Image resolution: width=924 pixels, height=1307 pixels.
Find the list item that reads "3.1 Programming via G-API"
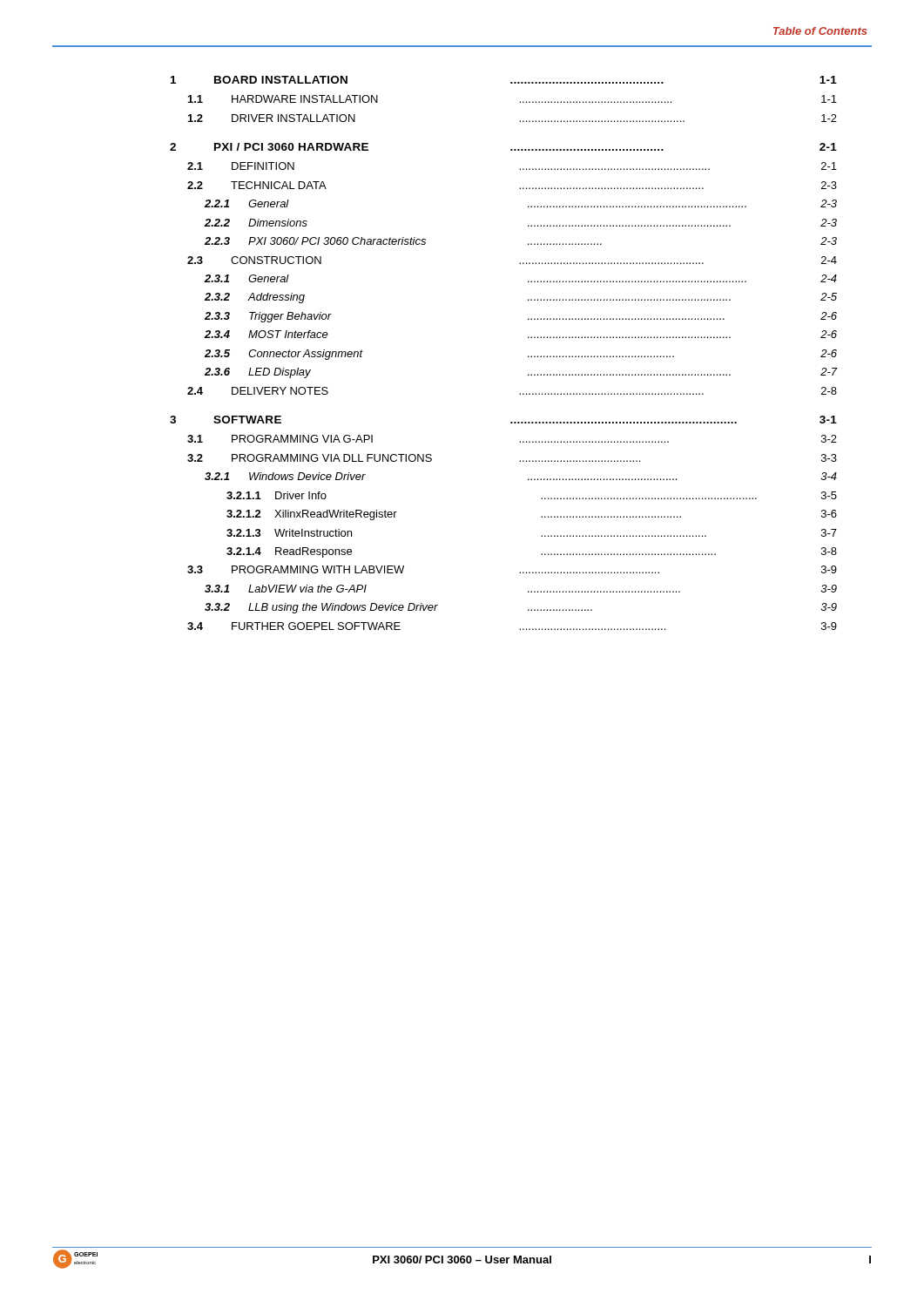click(512, 439)
